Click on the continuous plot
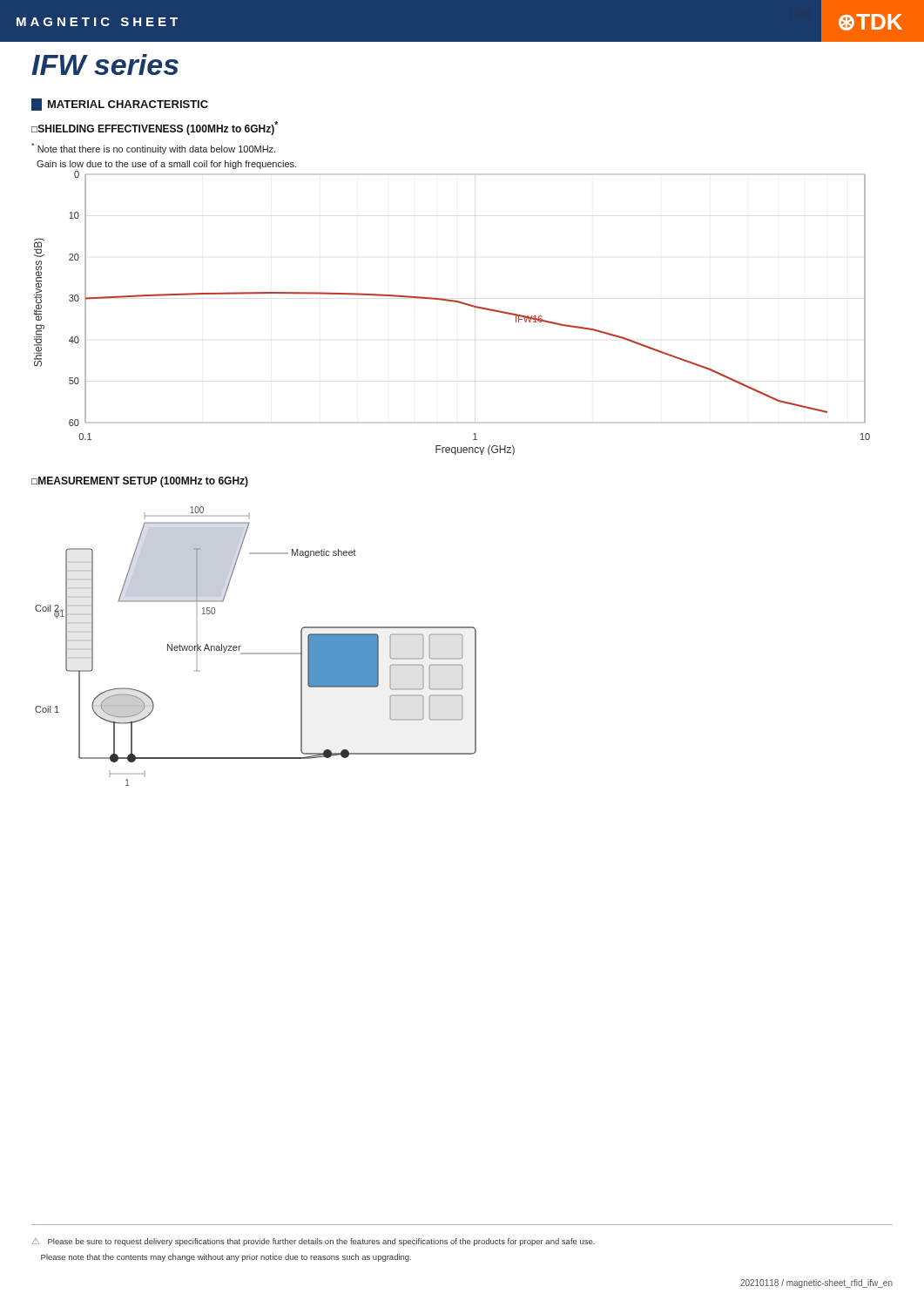Screen dimensions: 1307x924 point(455,311)
